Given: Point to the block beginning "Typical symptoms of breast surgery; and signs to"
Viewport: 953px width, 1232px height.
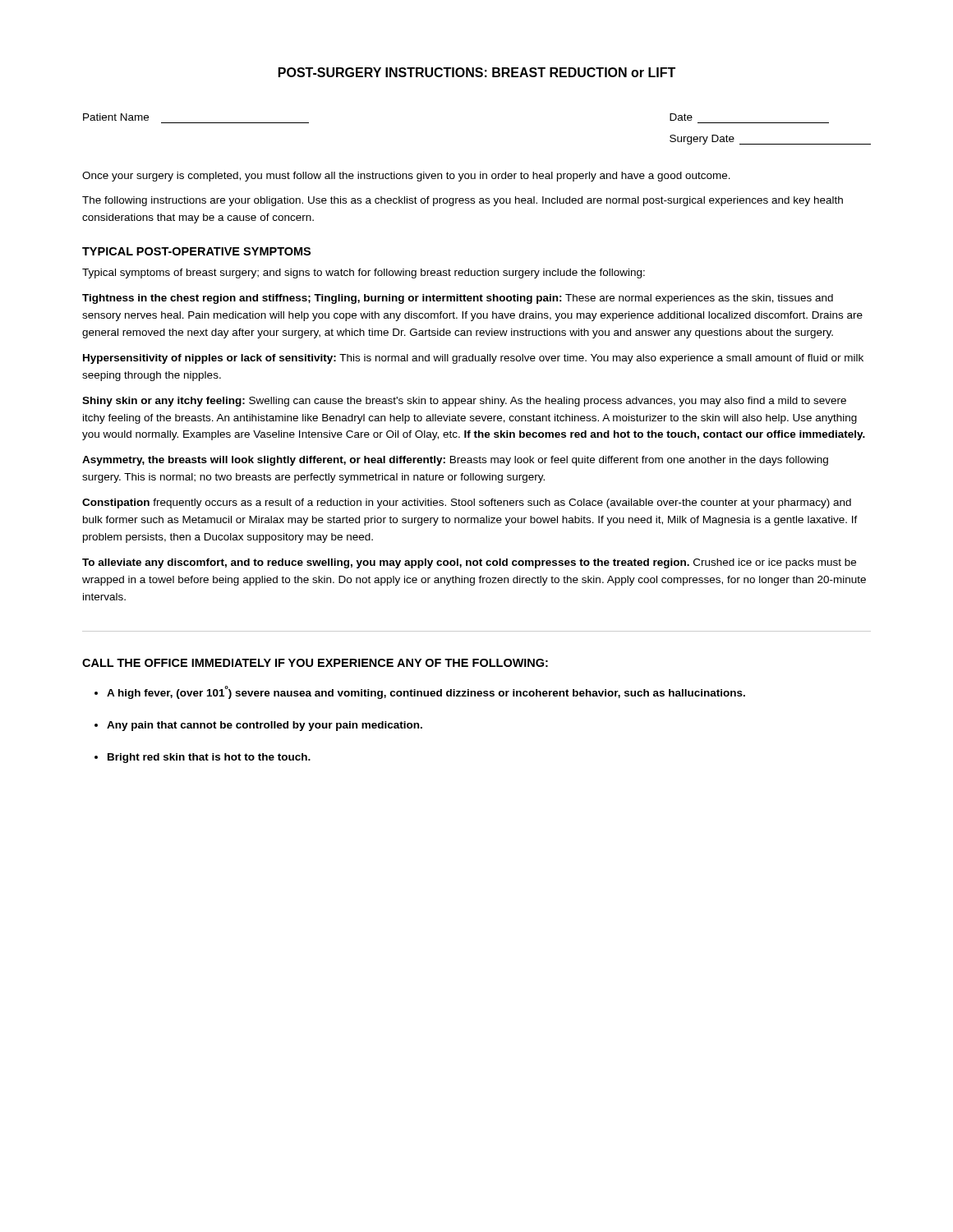Looking at the screenshot, I should [364, 272].
